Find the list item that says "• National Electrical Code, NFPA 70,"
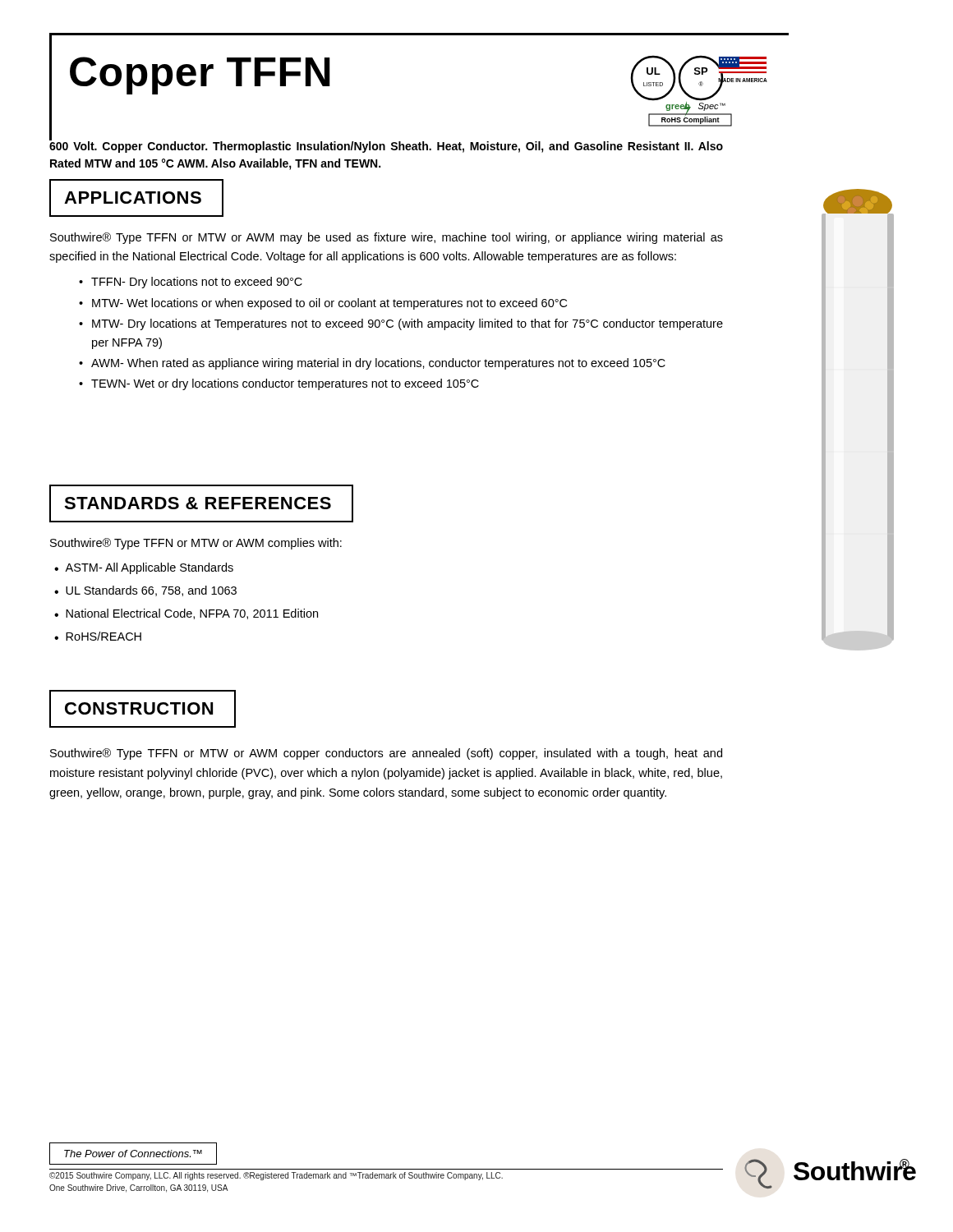Screen dimensions: 1232x953 coord(187,615)
